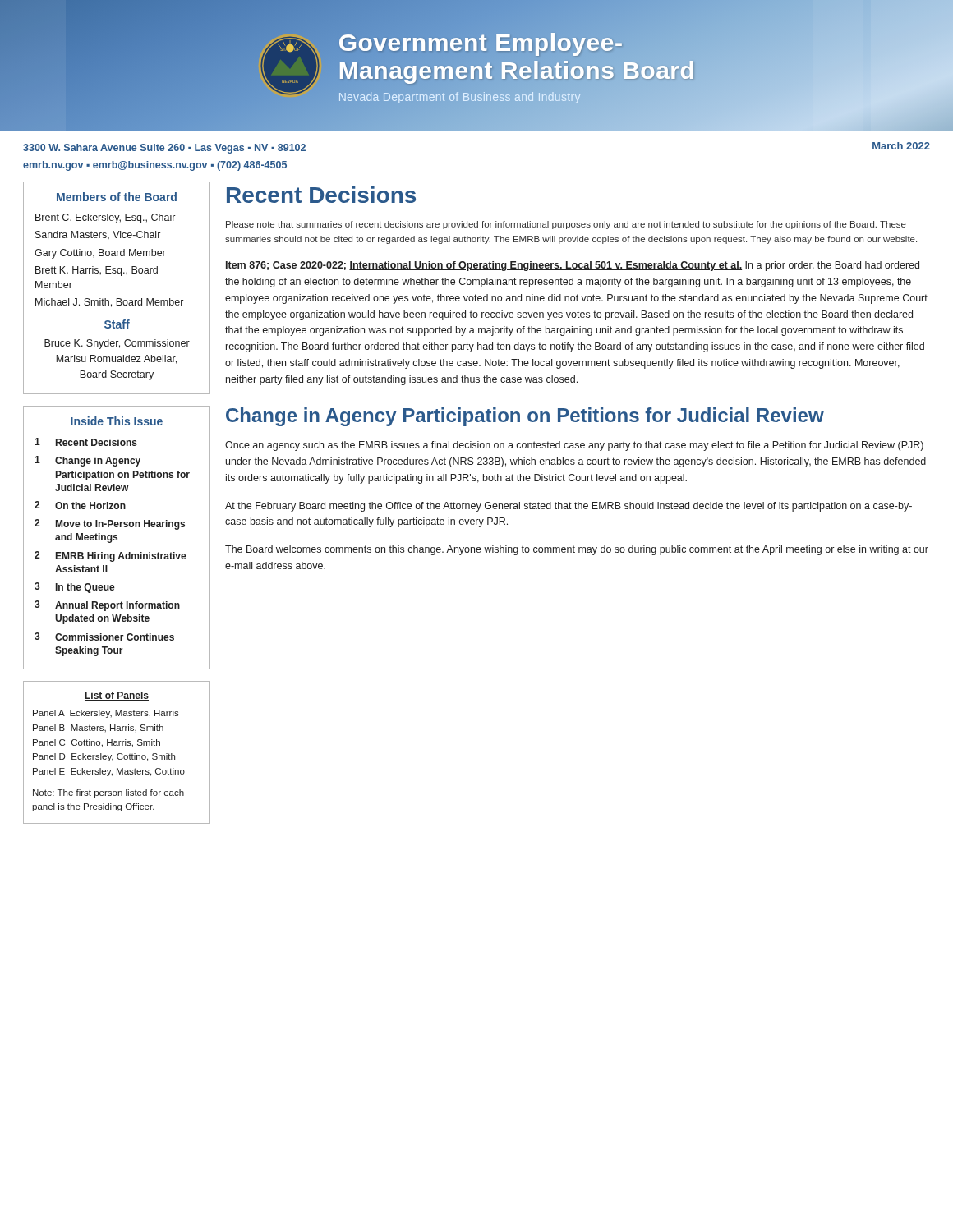The height and width of the screenshot is (1232, 953).
Task: Select the text block that says "Please note that"
Action: 571,231
